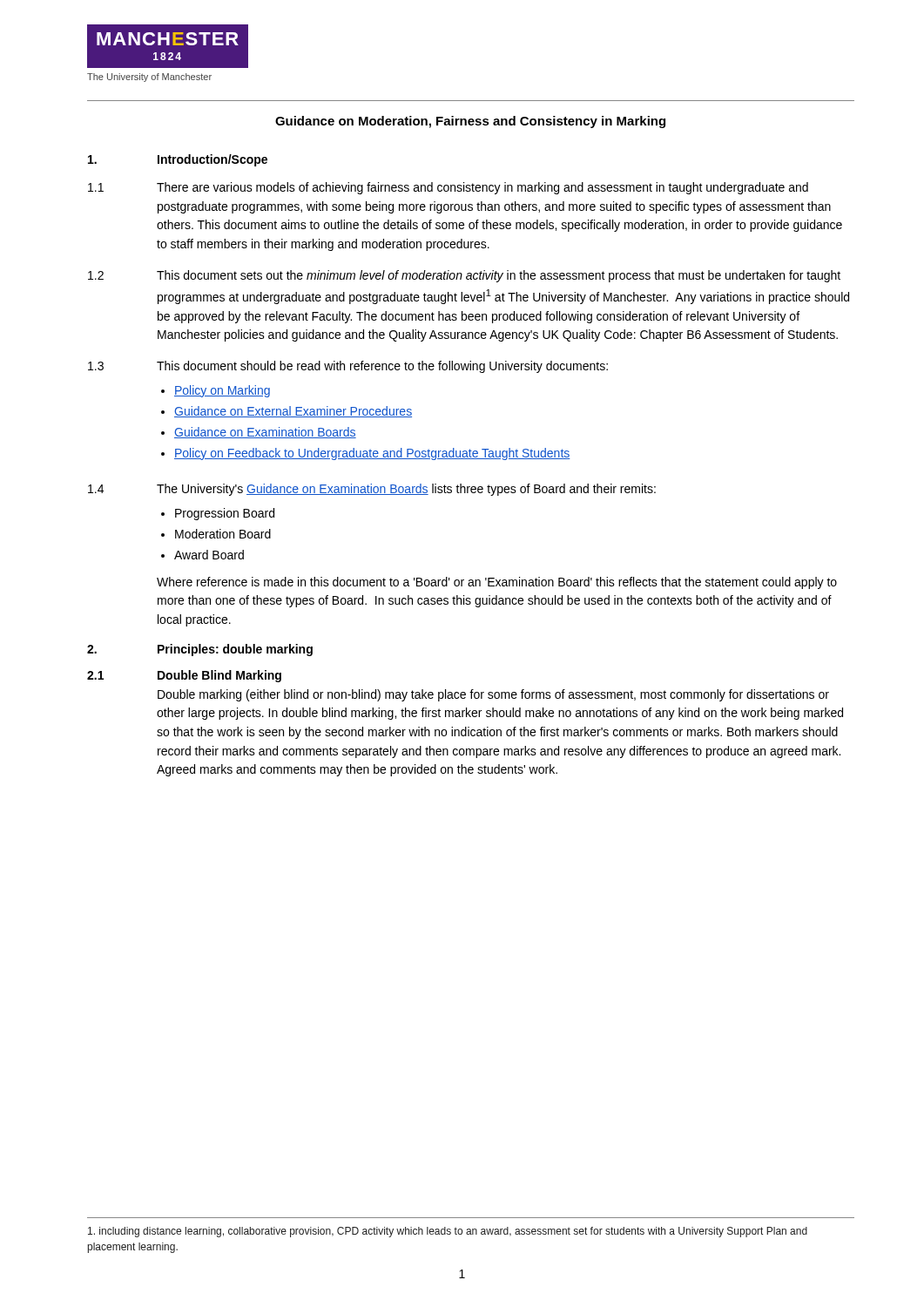Where is the passage that starts "3 This document"?
Viewport: 924px width, 1307px height.
(348, 367)
